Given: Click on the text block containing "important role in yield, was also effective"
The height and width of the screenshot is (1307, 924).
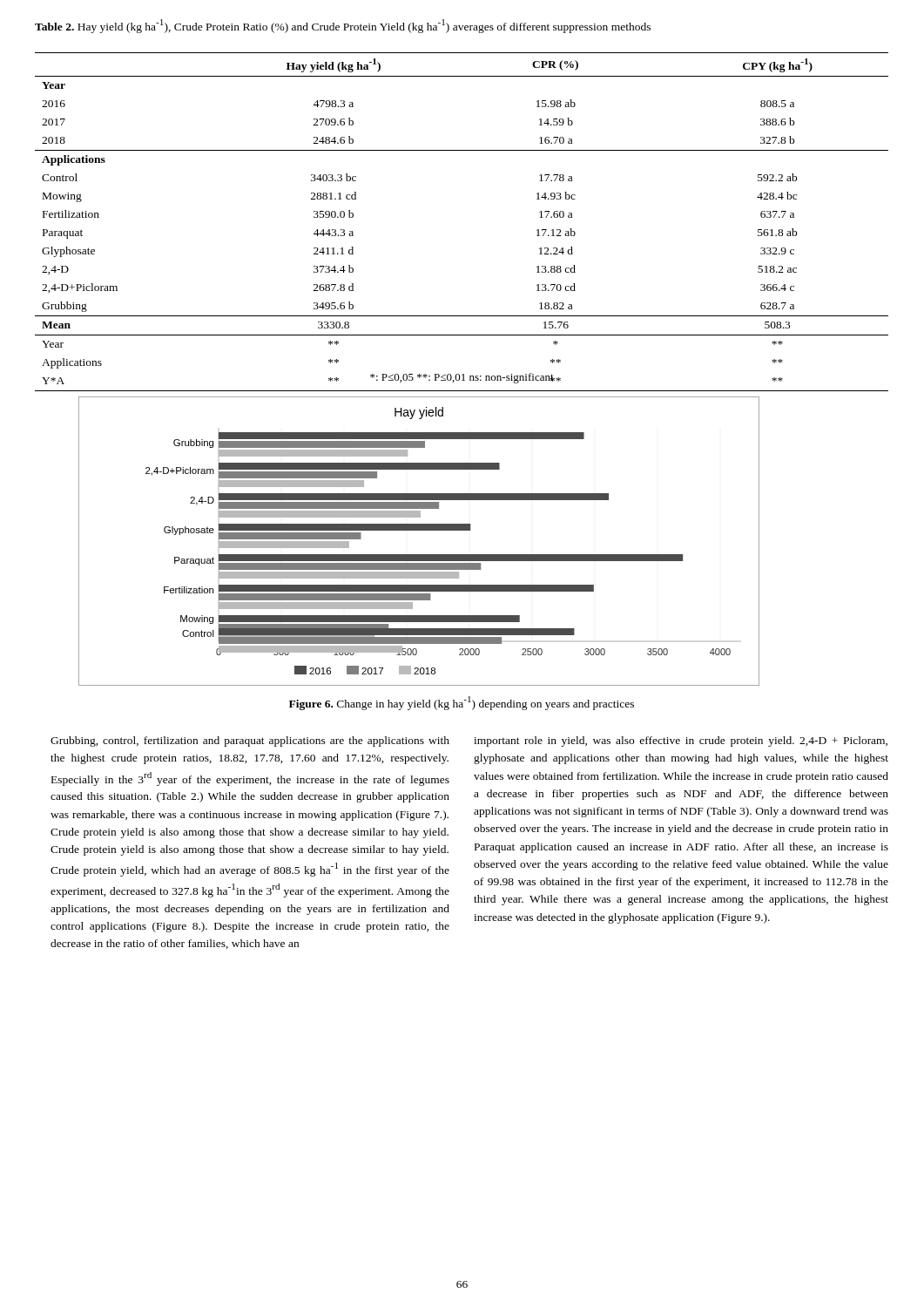Looking at the screenshot, I should (681, 829).
